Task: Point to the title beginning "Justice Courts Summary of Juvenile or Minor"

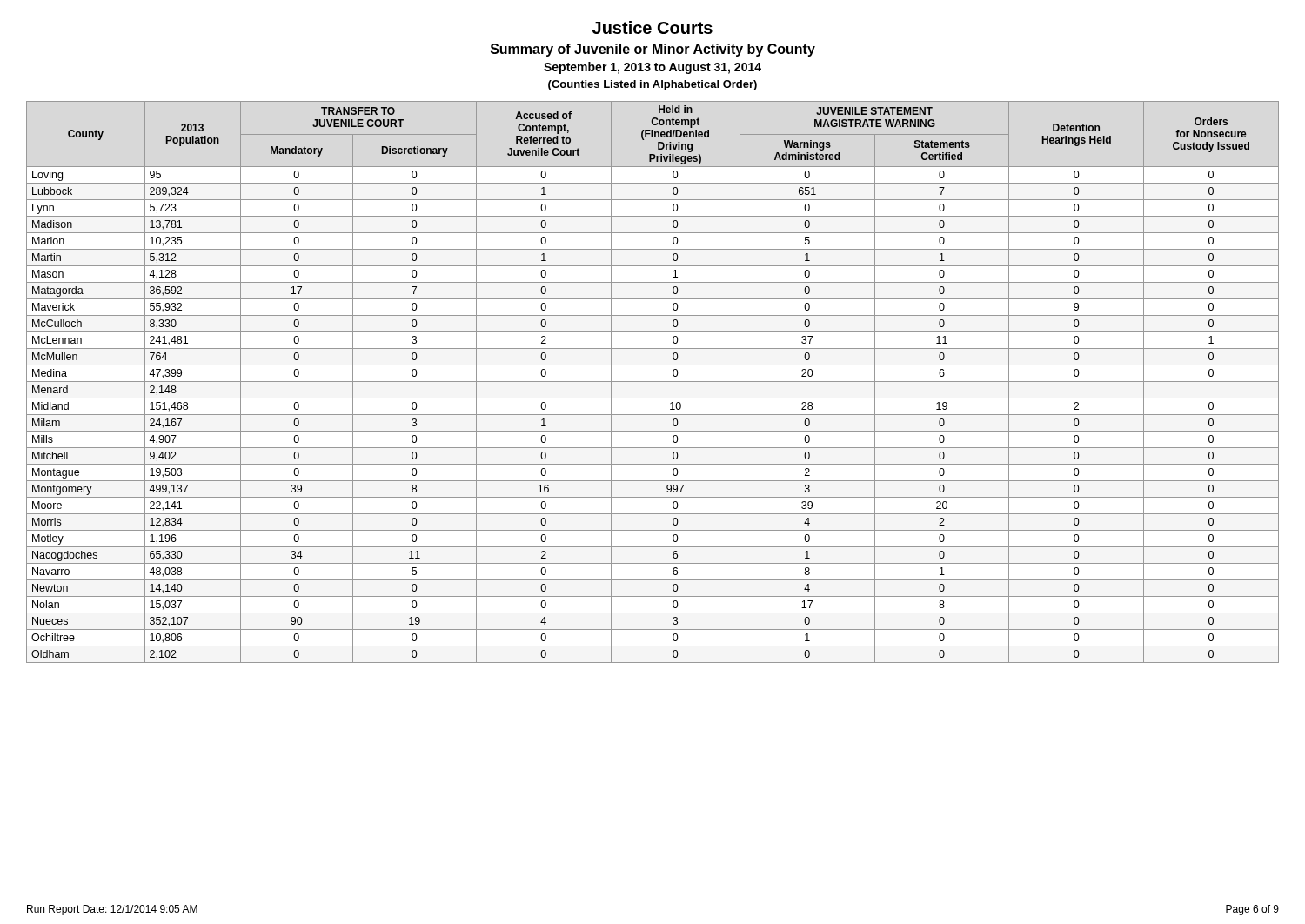Action: coord(652,54)
